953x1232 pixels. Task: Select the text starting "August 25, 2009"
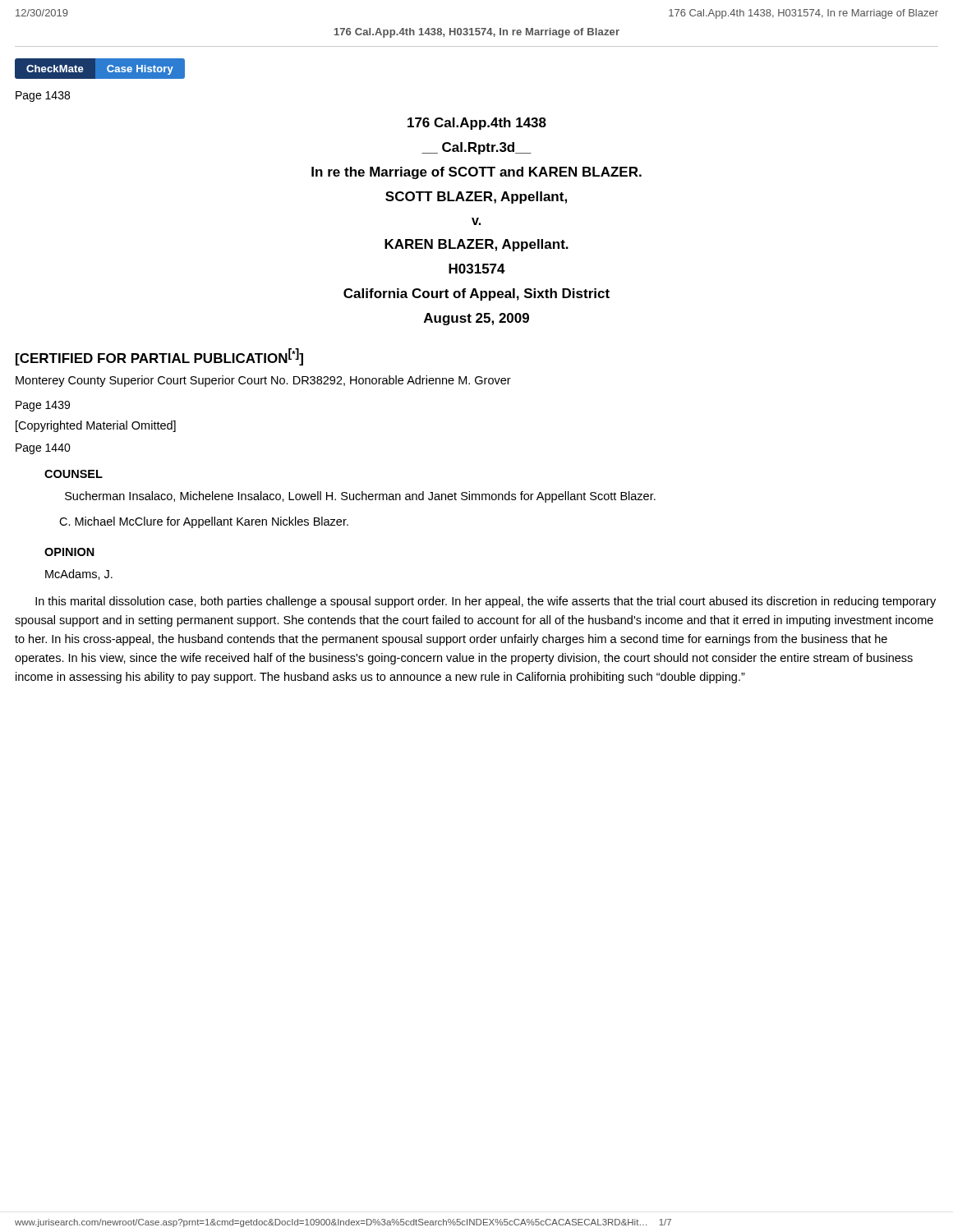[476, 318]
